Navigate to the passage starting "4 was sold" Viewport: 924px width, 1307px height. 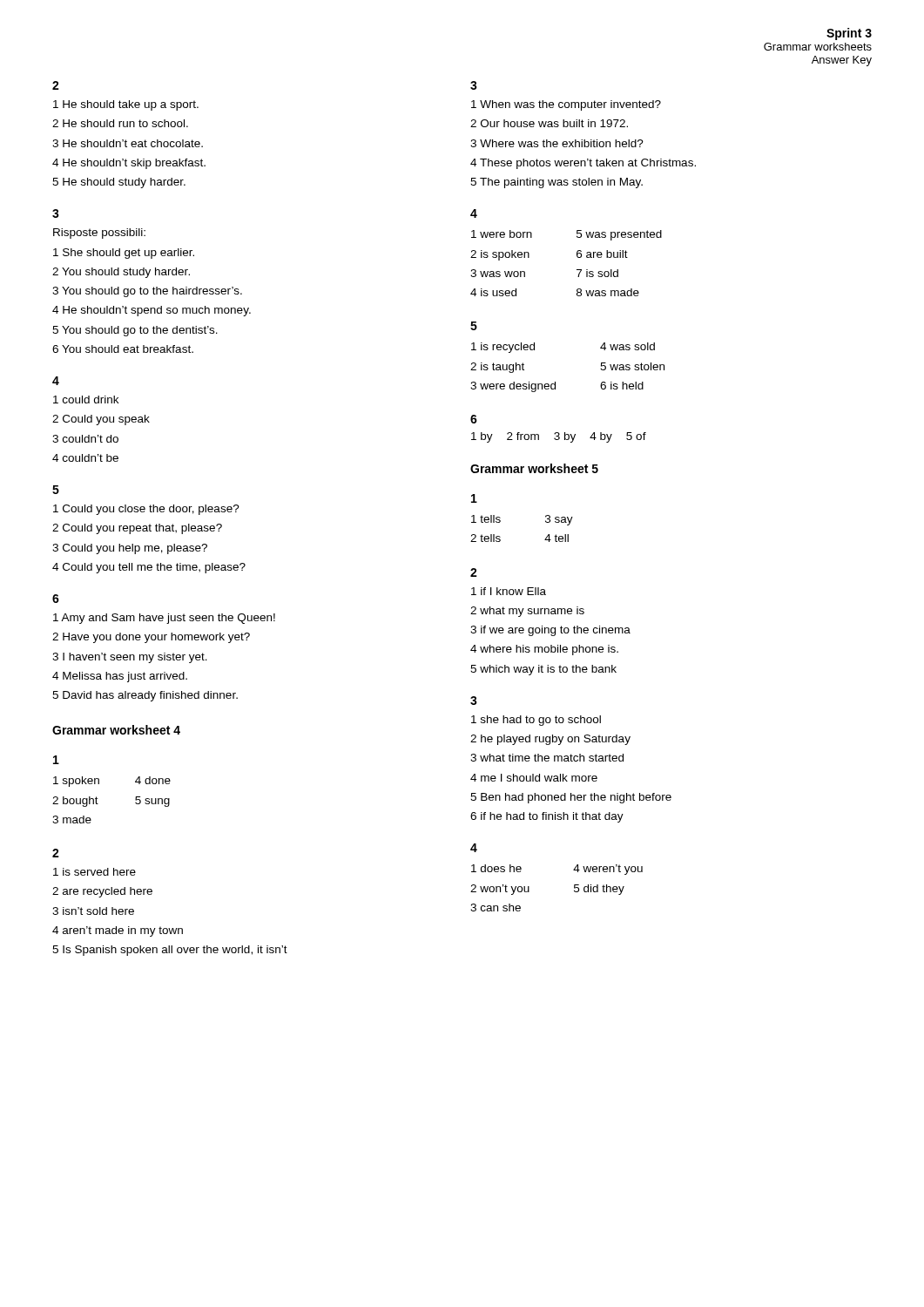628,347
